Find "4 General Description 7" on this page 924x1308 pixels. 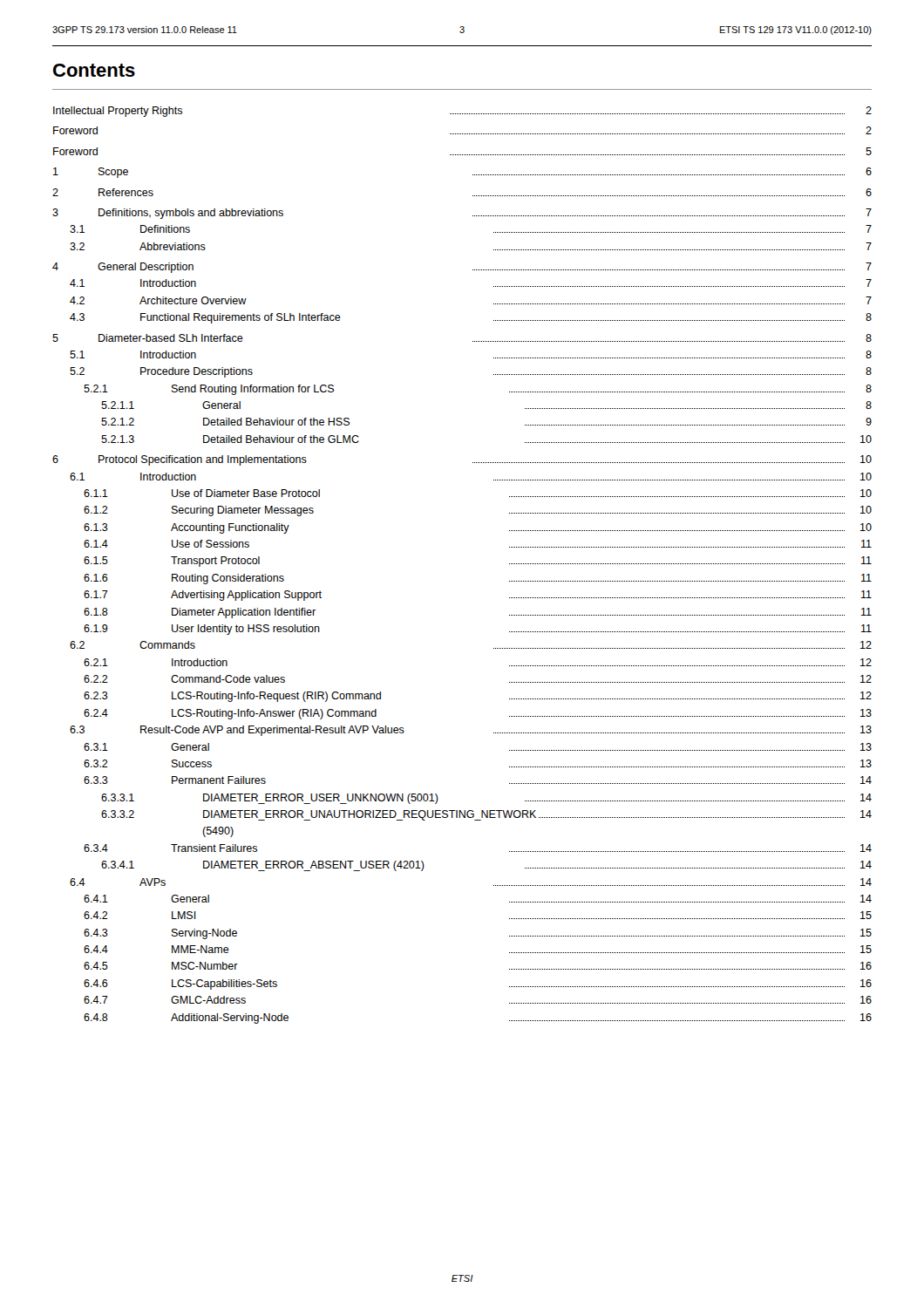click(x=462, y=267)
